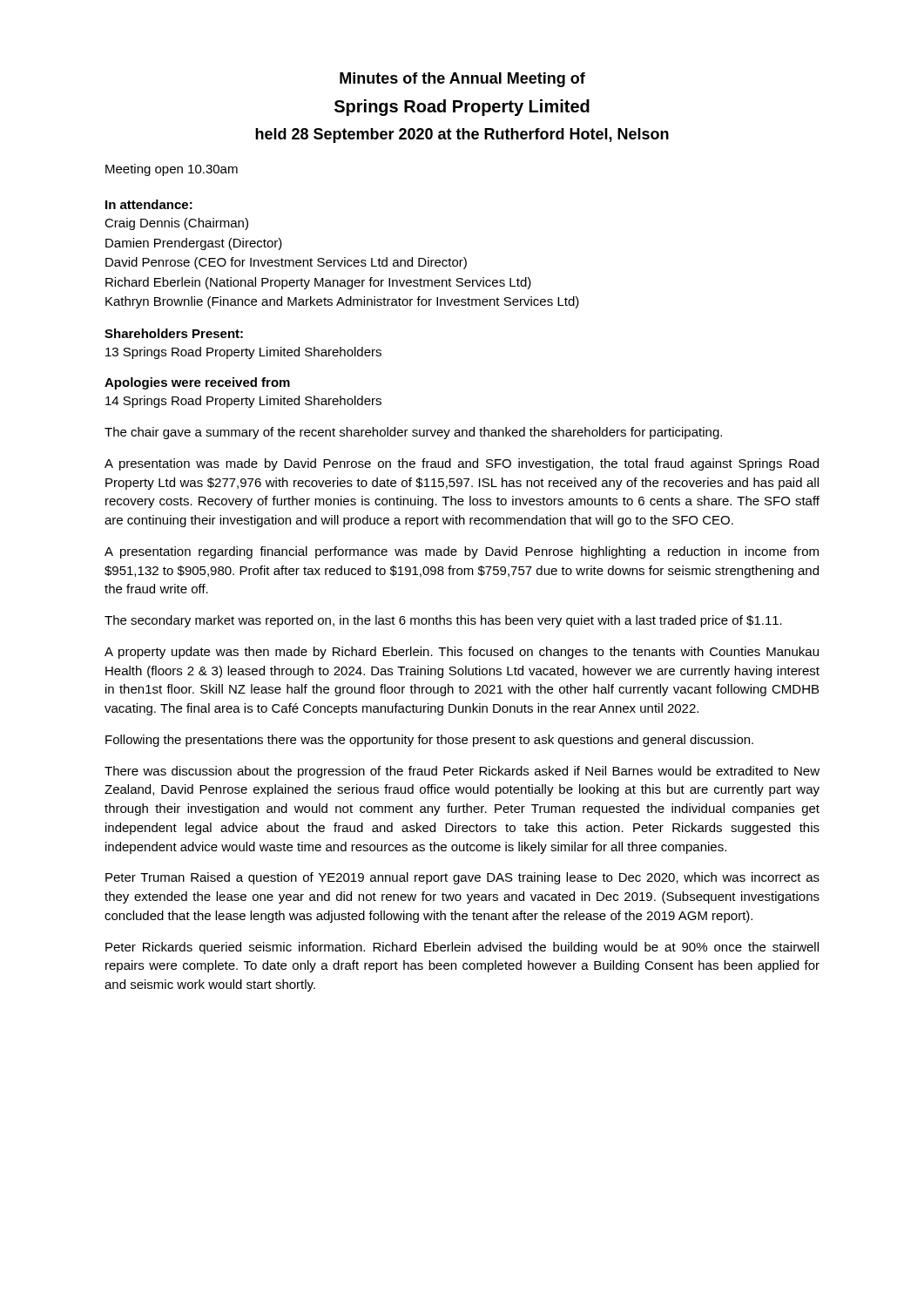Find the text block containing "13 Springs Road Property Limited"
This screenshot has height=1307, width=924.
(243, 351)
